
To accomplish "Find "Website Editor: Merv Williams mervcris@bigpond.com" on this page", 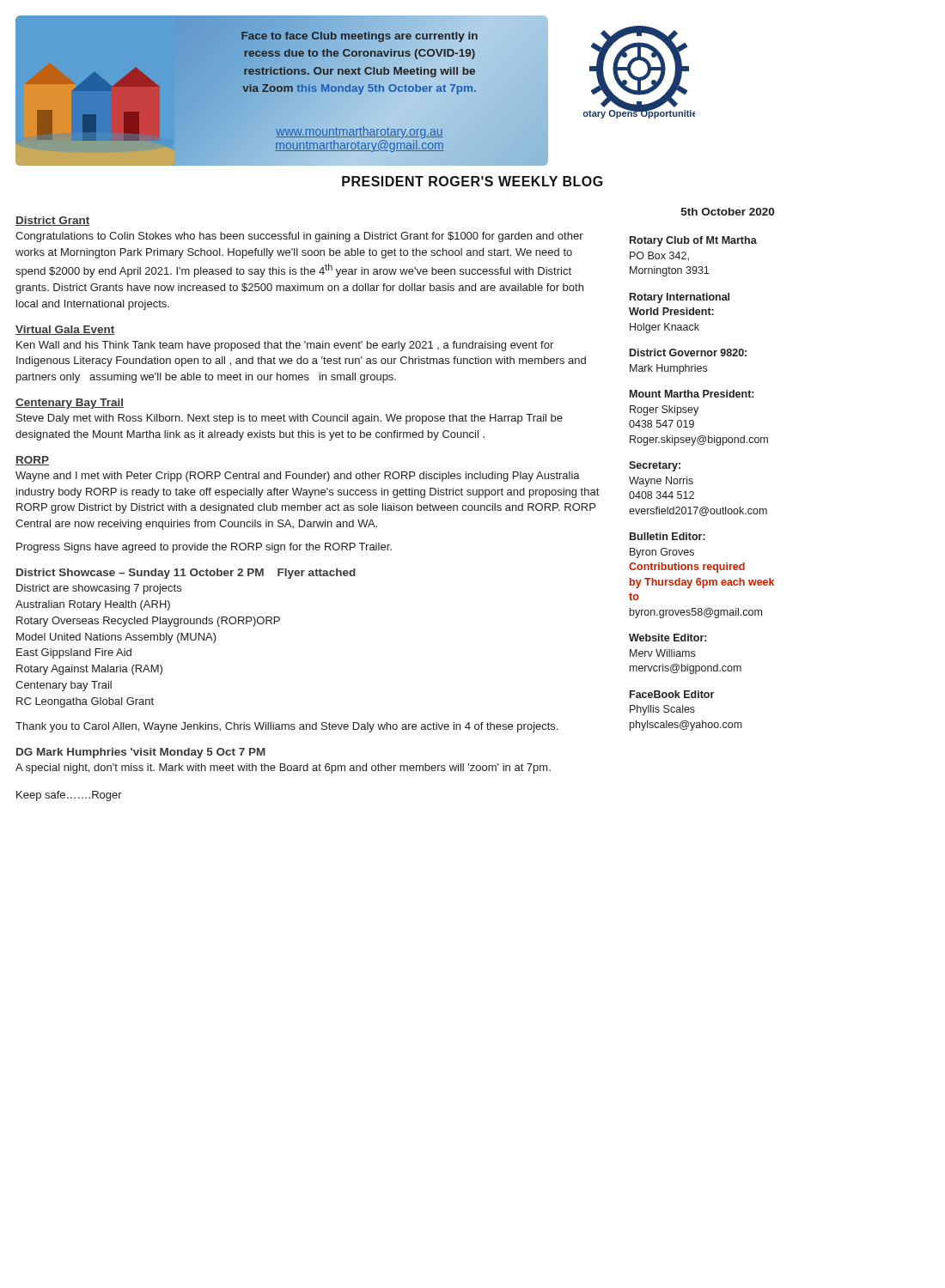I will [x=685, y=653].
